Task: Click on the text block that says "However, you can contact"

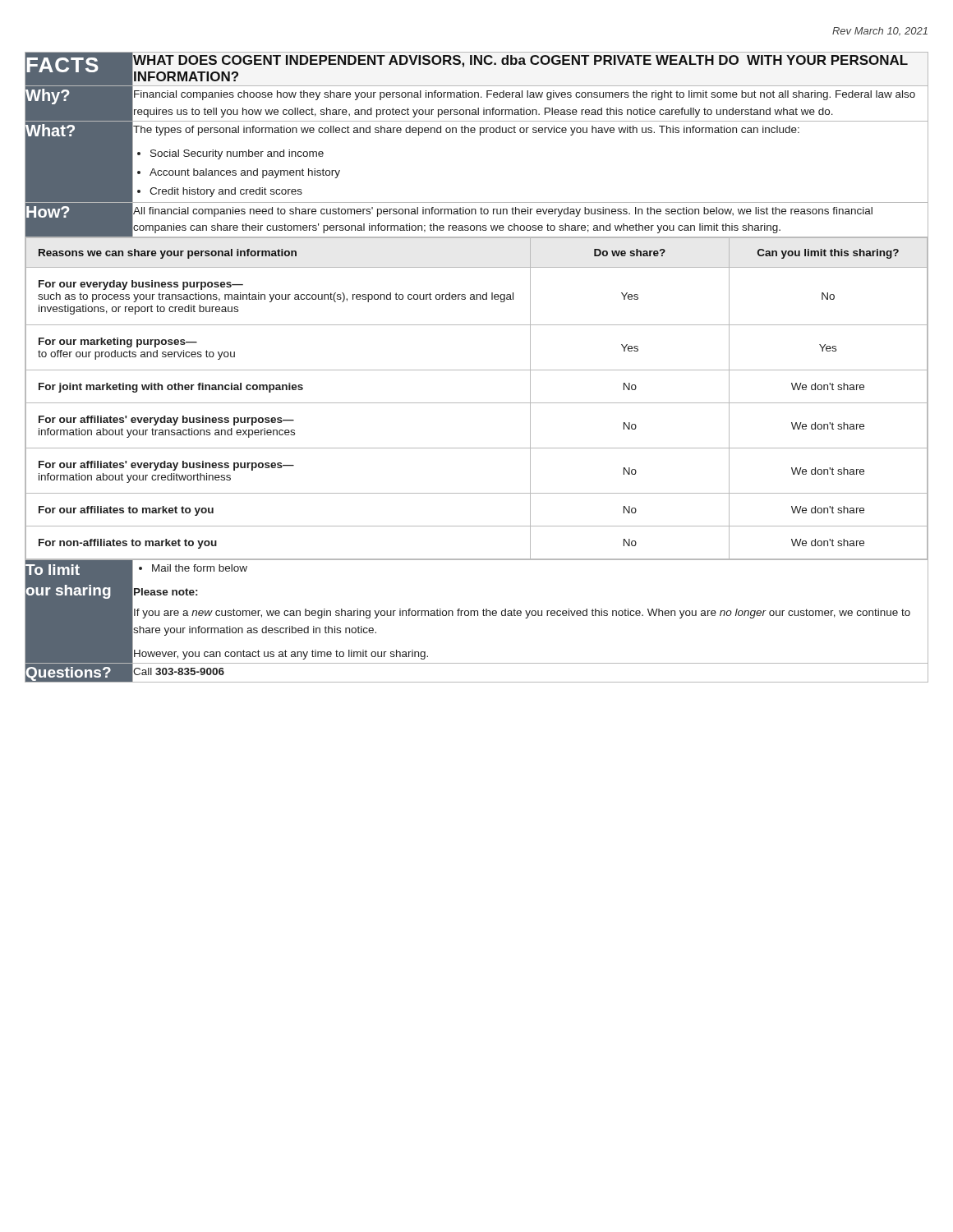Action: [281, 653]
